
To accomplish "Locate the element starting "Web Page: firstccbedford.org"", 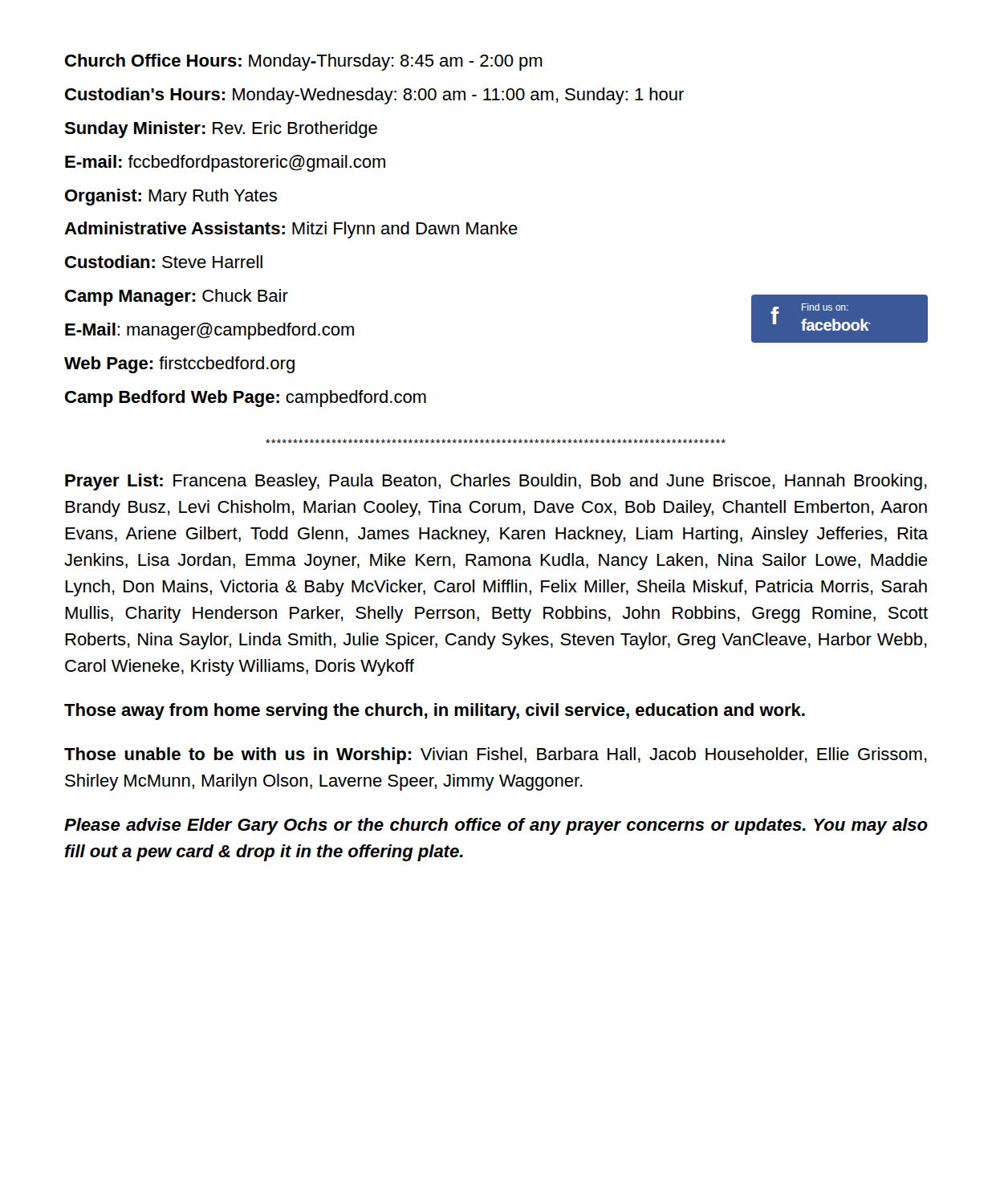I will click(180, 363).
